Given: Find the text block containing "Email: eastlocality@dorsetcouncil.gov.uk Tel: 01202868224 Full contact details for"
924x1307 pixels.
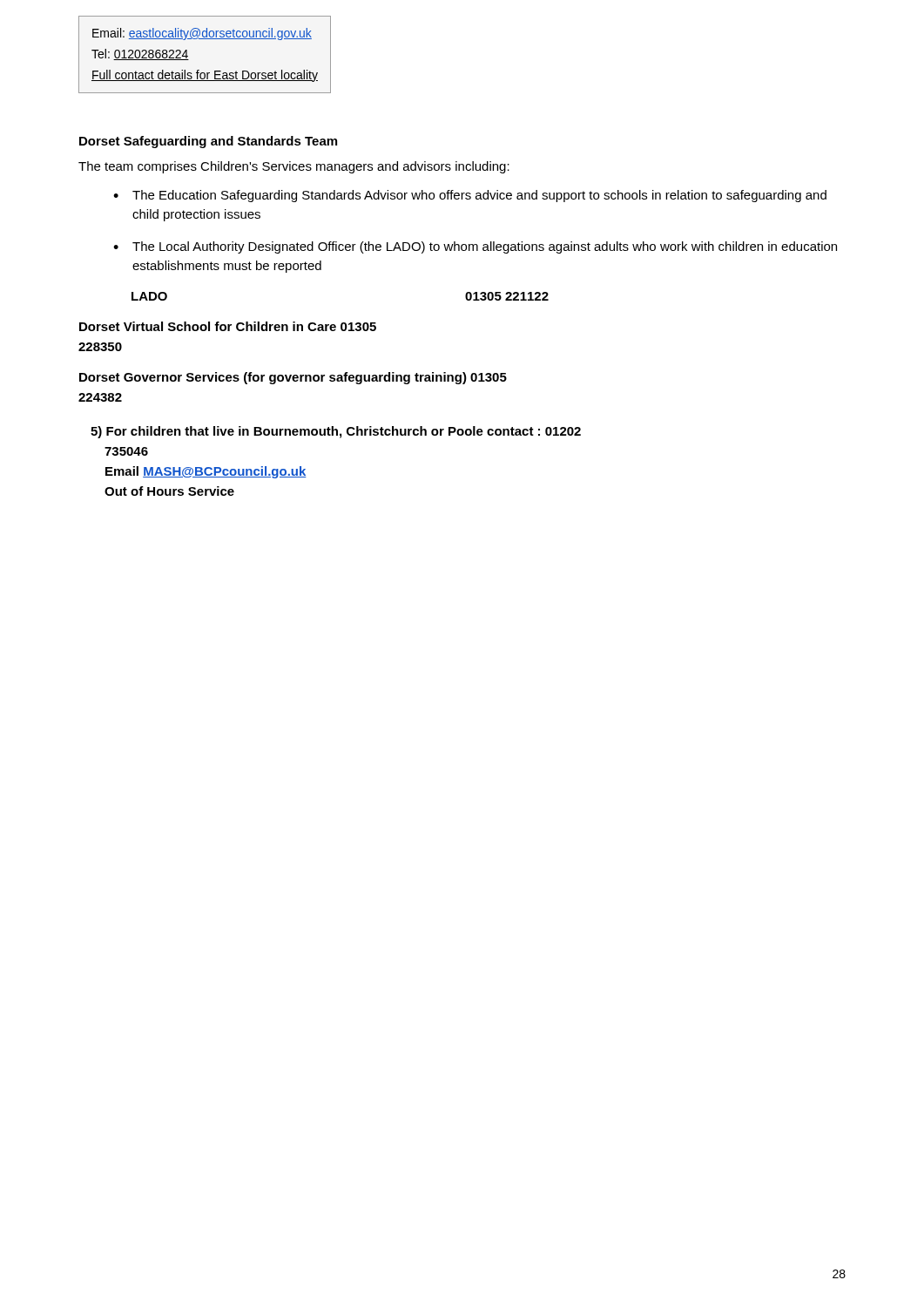Looking at the screenshot, I should (205, 55).
